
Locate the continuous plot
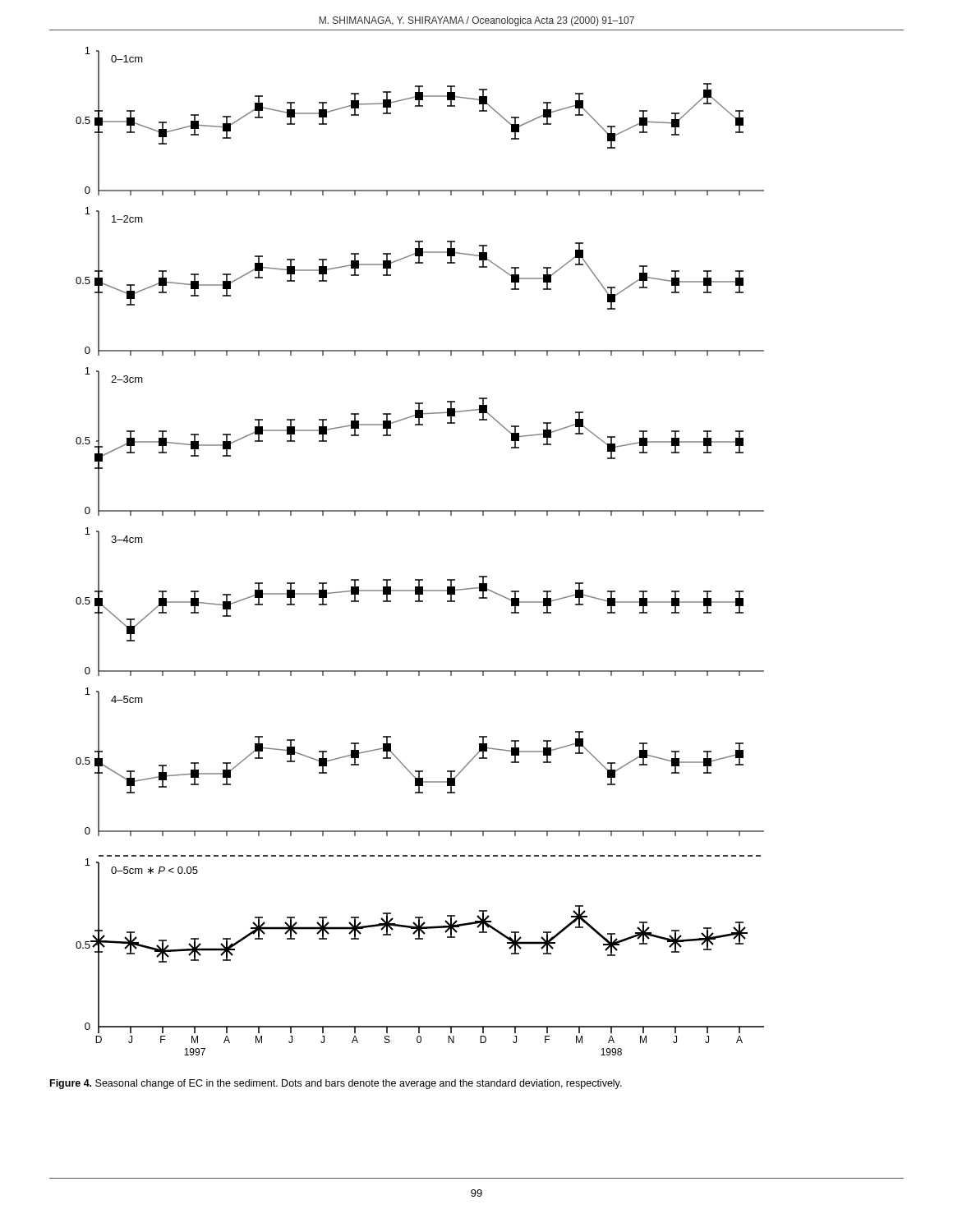(x=419, y=557)
